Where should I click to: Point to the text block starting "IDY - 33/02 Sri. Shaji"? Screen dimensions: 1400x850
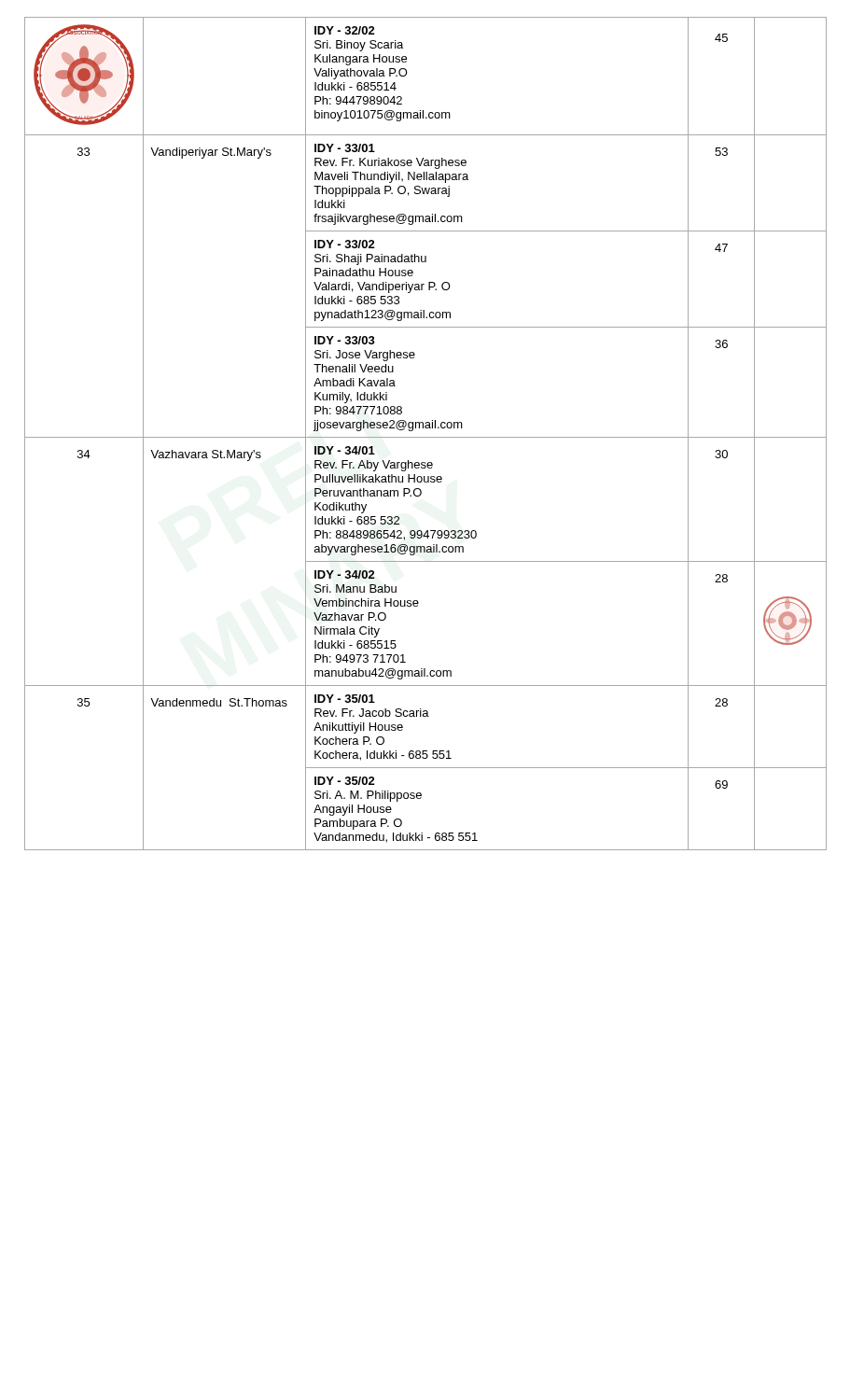pos(383,279)
